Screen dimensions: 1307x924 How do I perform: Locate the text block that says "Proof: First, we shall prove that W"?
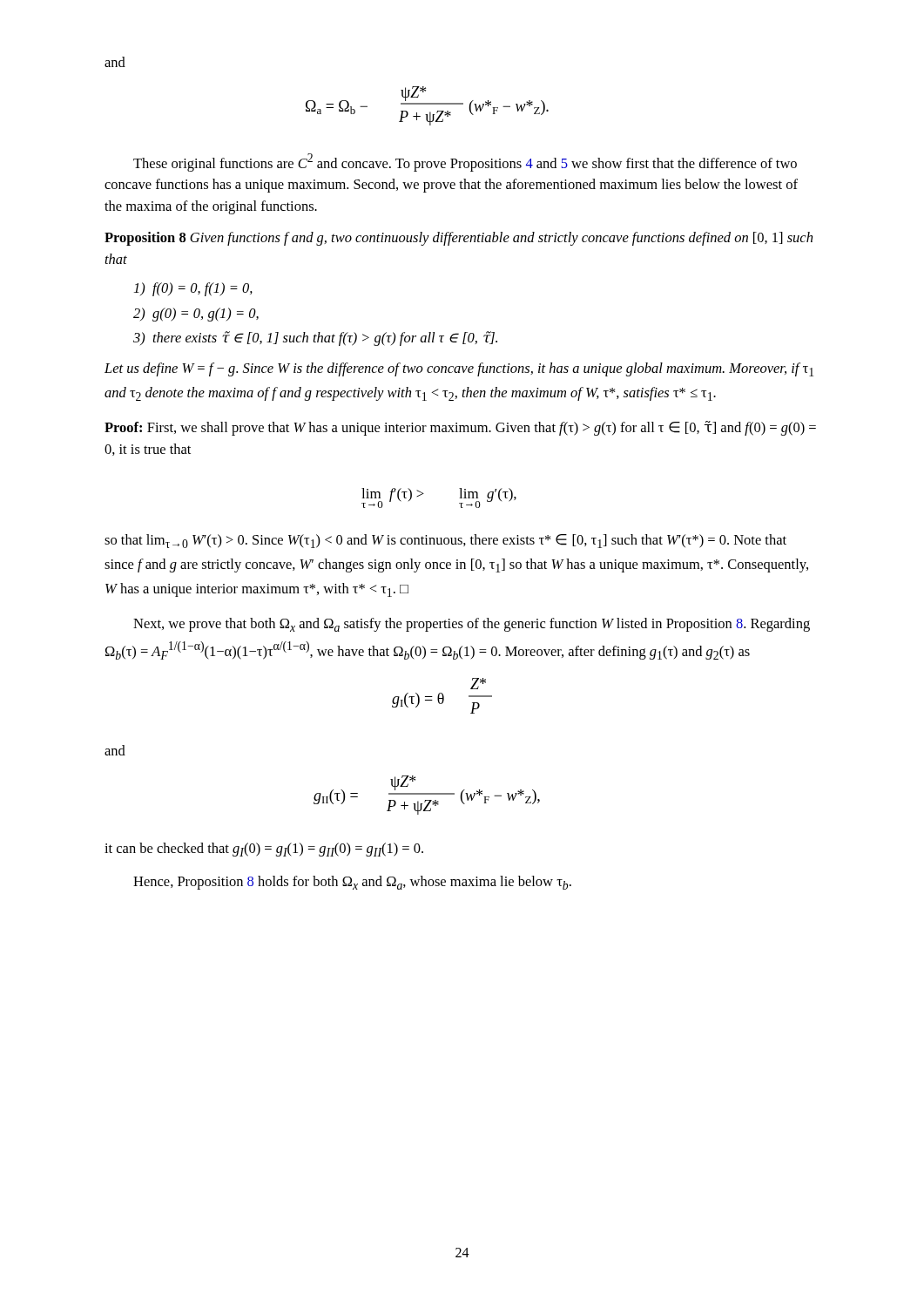[x=462, y=439]
